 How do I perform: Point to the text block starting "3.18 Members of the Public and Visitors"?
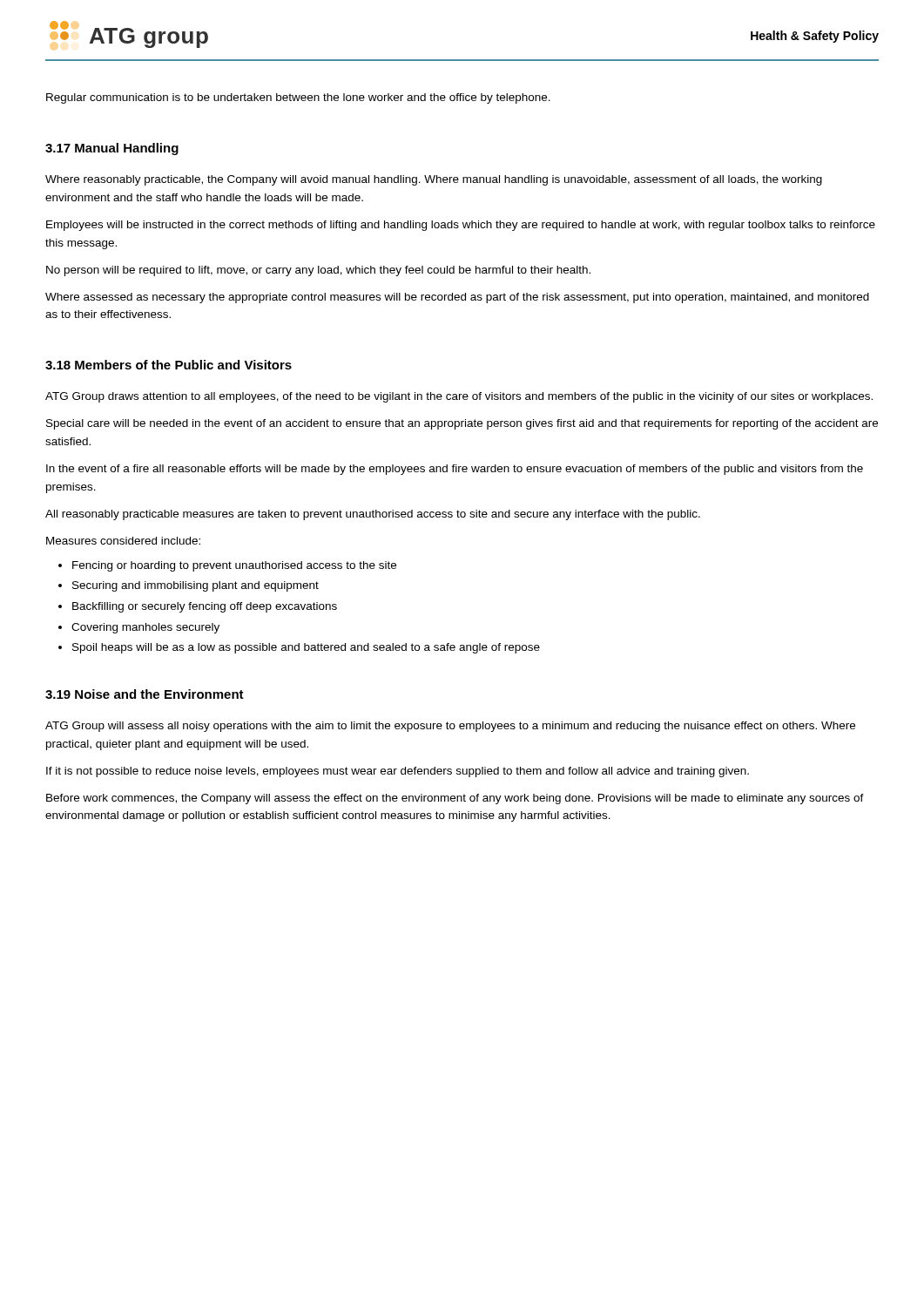[x=169, y=365]
